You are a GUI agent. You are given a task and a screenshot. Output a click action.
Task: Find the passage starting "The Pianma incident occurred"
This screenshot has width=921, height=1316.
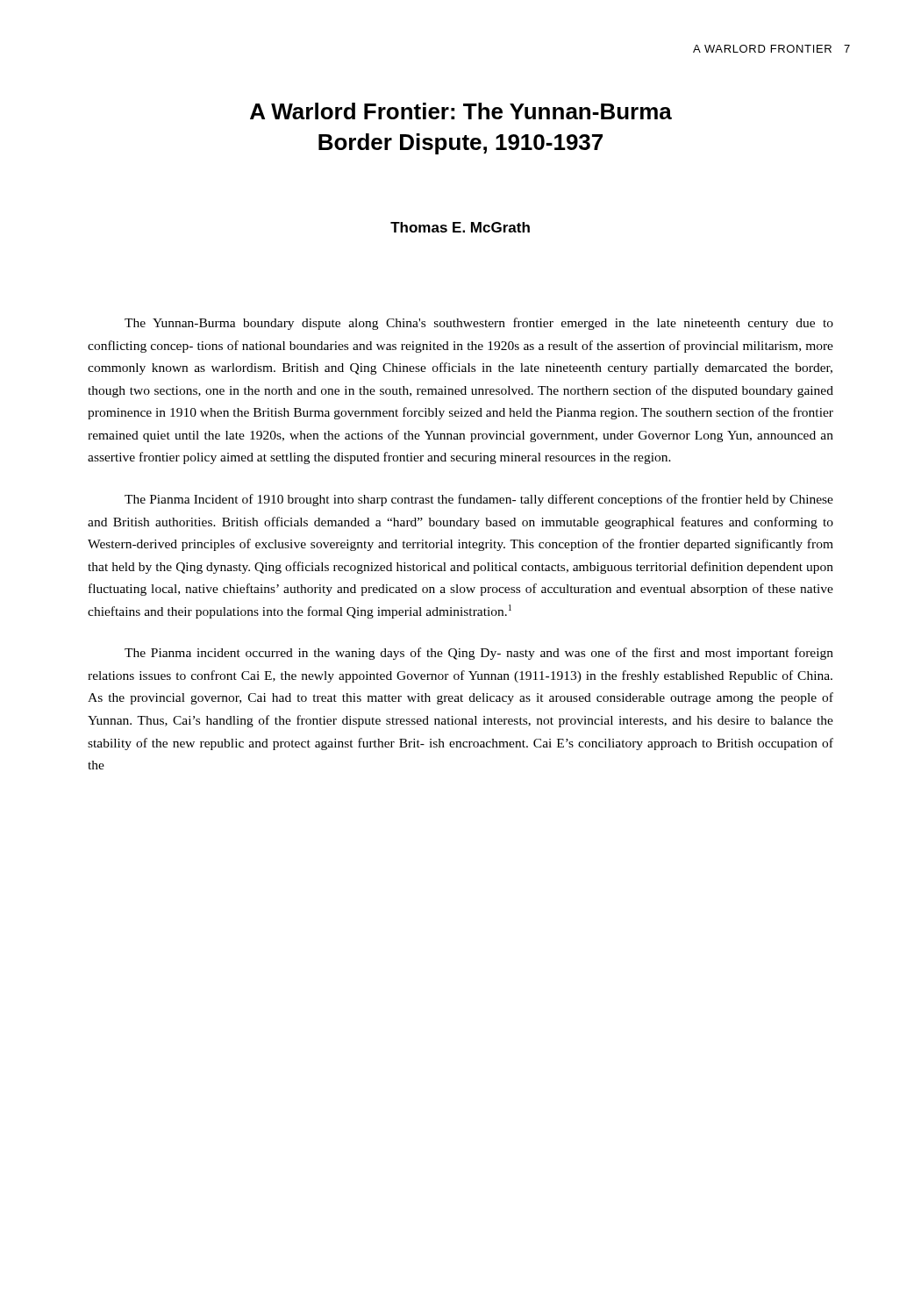(x=460, y=709)
